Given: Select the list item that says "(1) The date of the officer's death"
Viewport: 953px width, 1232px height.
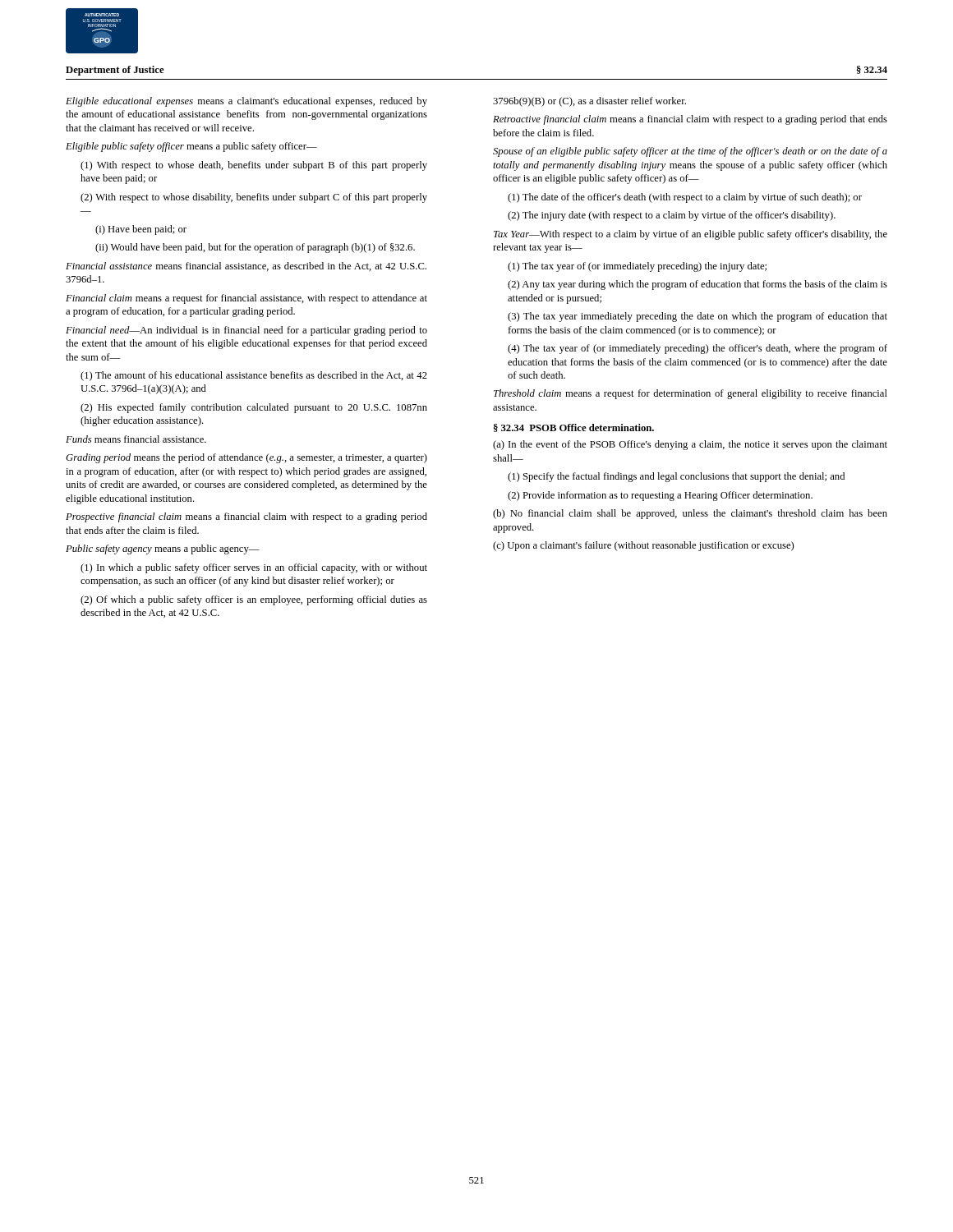Looking at the screenshot, I should pos(698,197).
